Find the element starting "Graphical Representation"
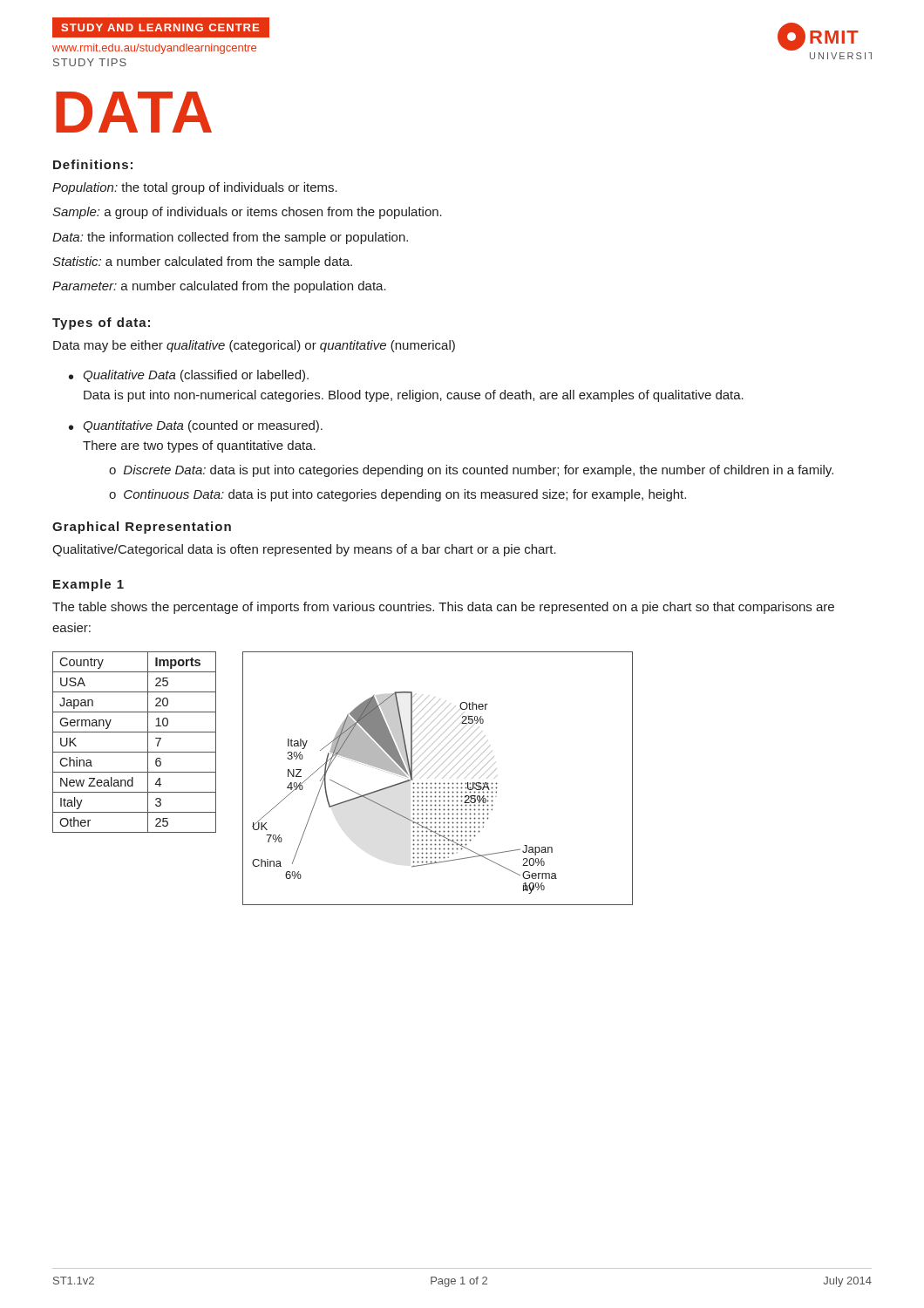 point(142,526)
